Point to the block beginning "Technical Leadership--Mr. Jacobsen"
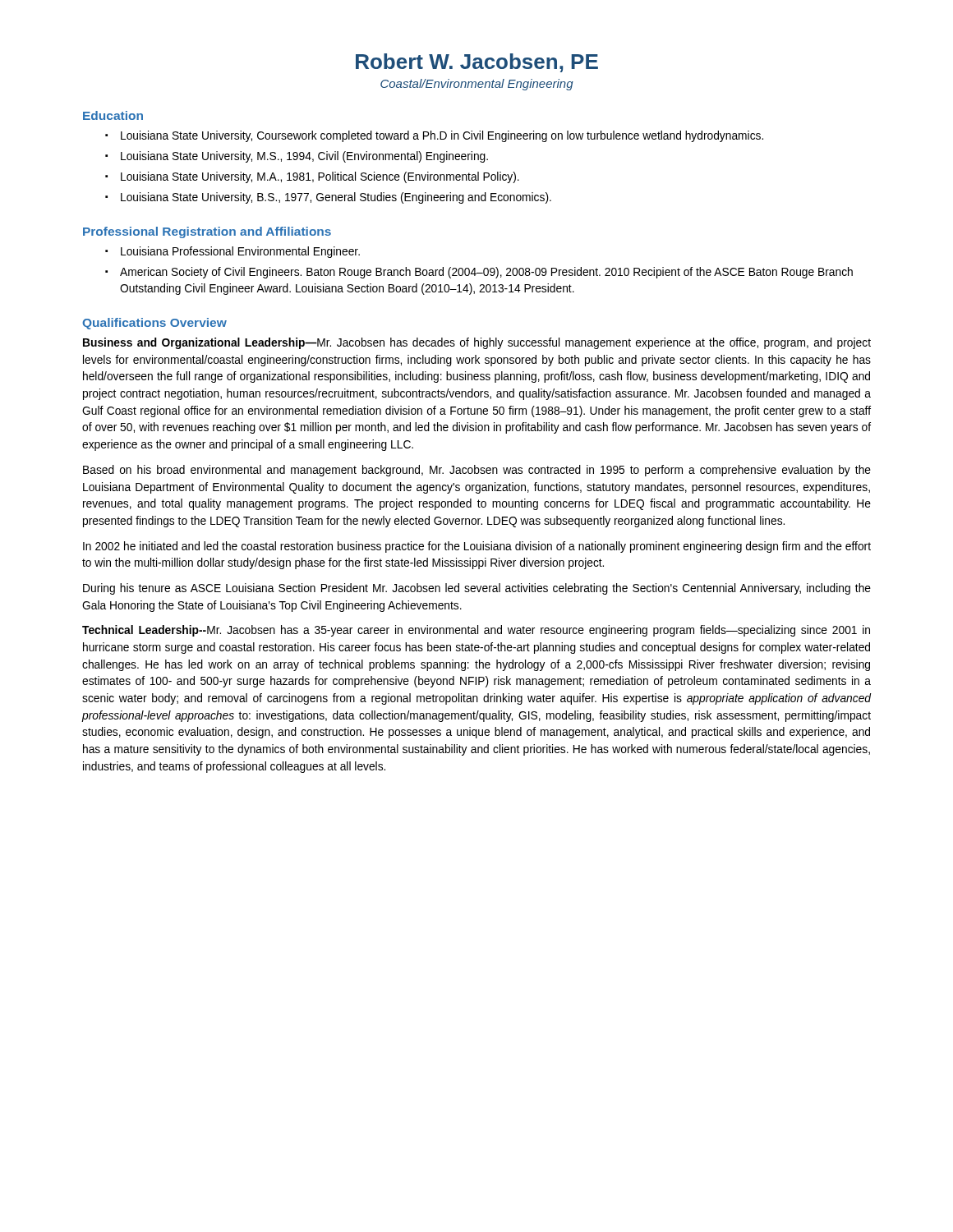The width and height of the screenshot is (953, 1232). pyautogui.click(x=476, y=699)
